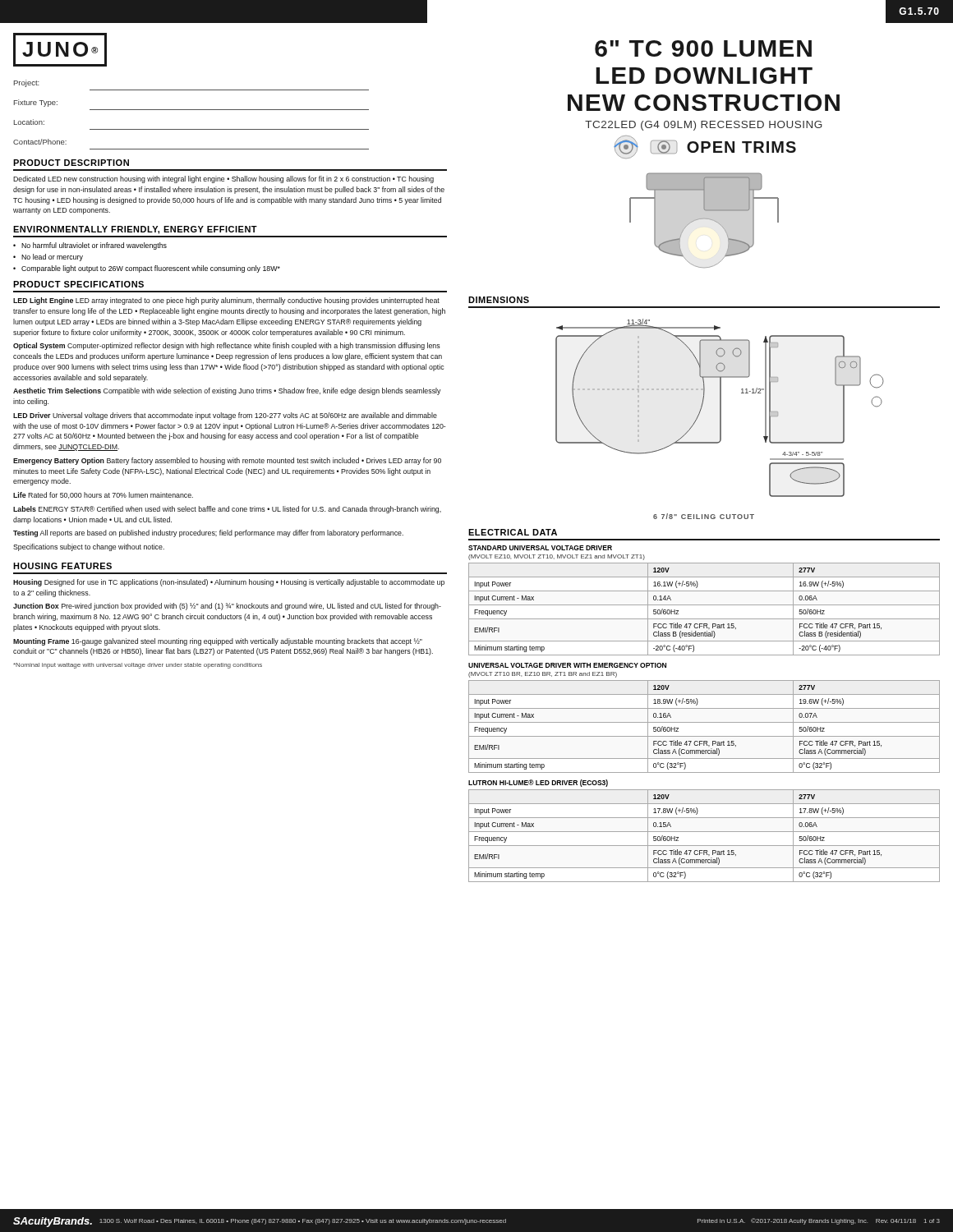
Task: Locate the text "PRODUCT SPECIFICATIONS"
Action: 79,284
